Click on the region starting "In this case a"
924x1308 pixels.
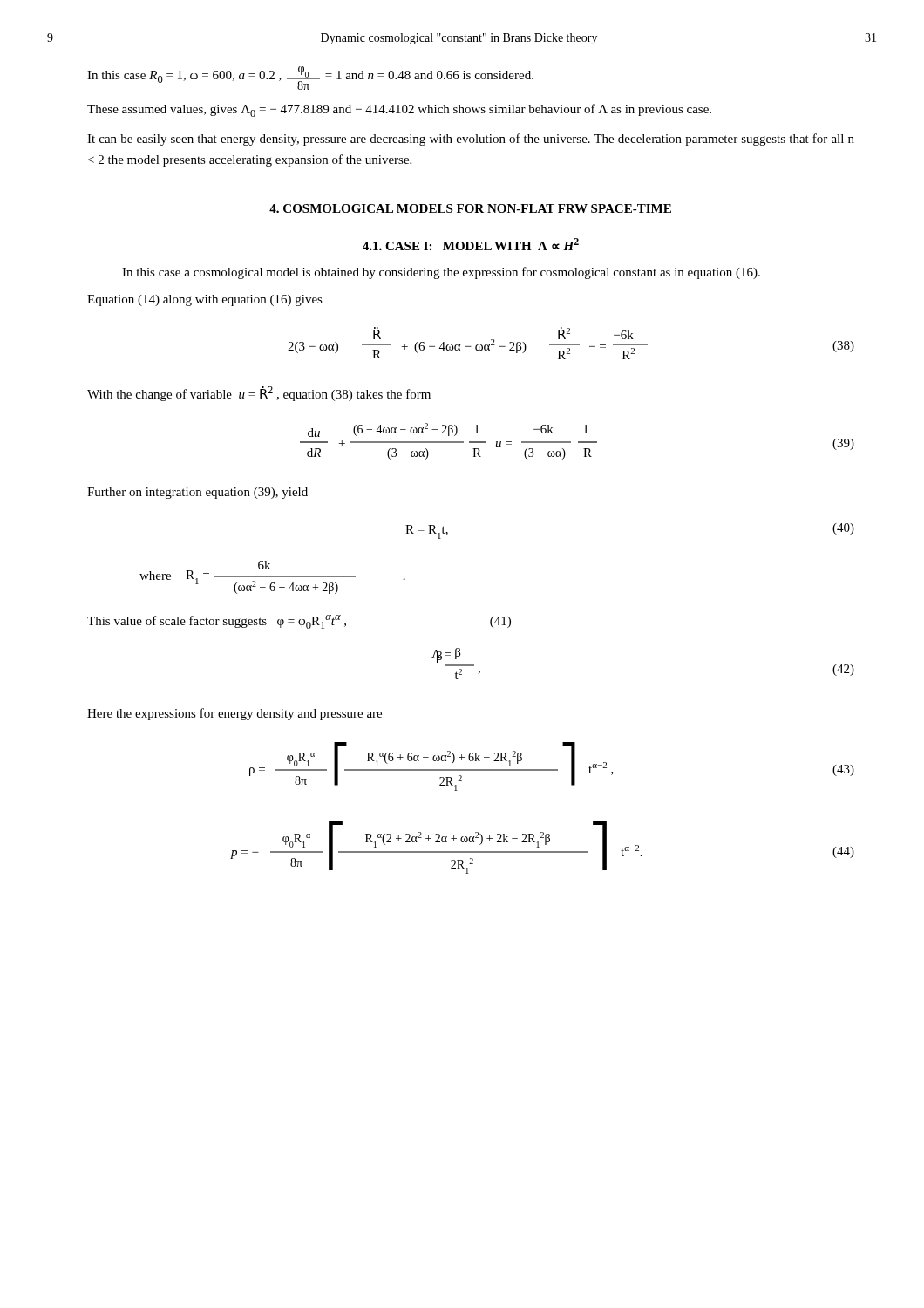pos(441,272)
